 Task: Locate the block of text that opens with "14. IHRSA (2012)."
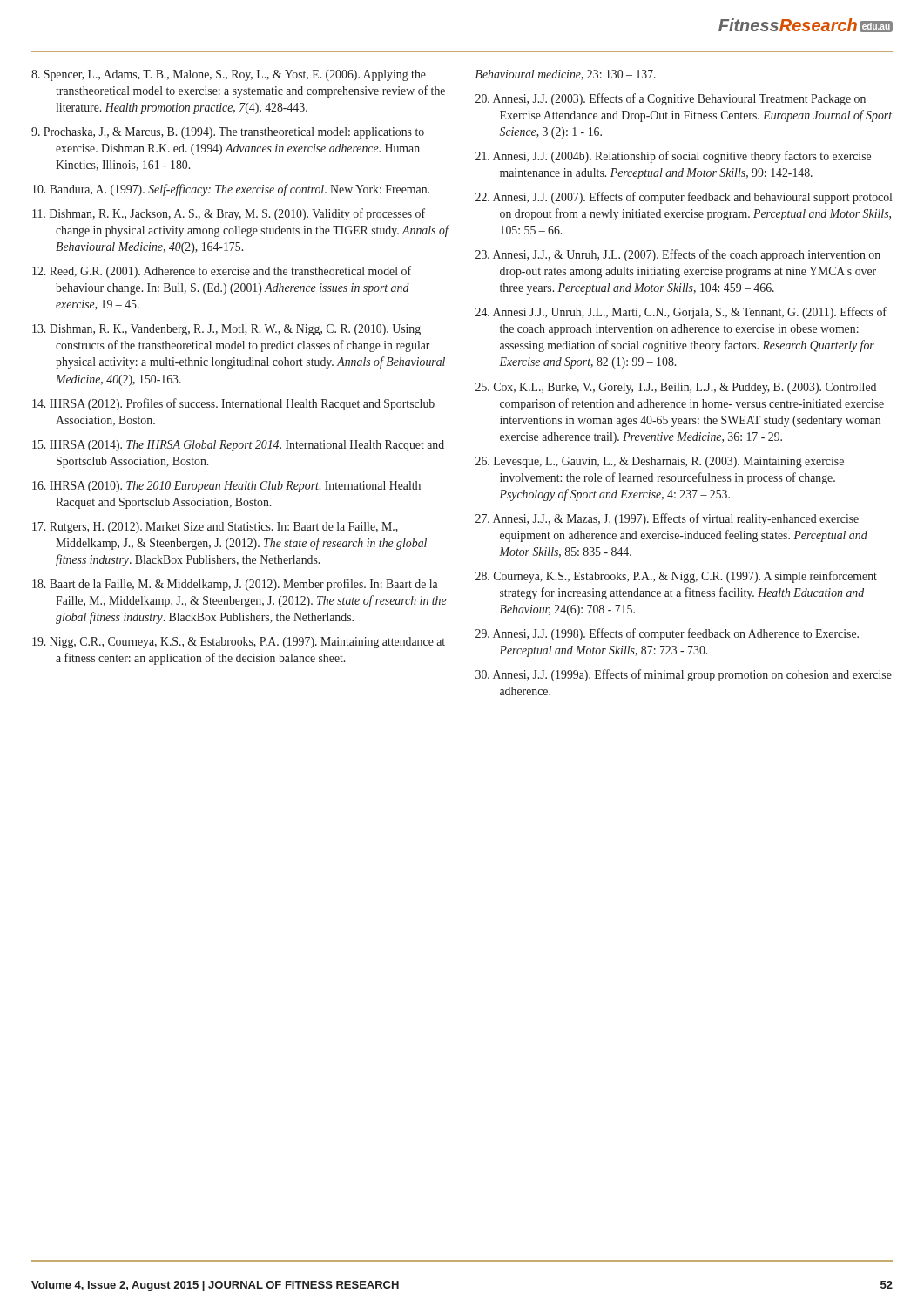pos(233,412)
